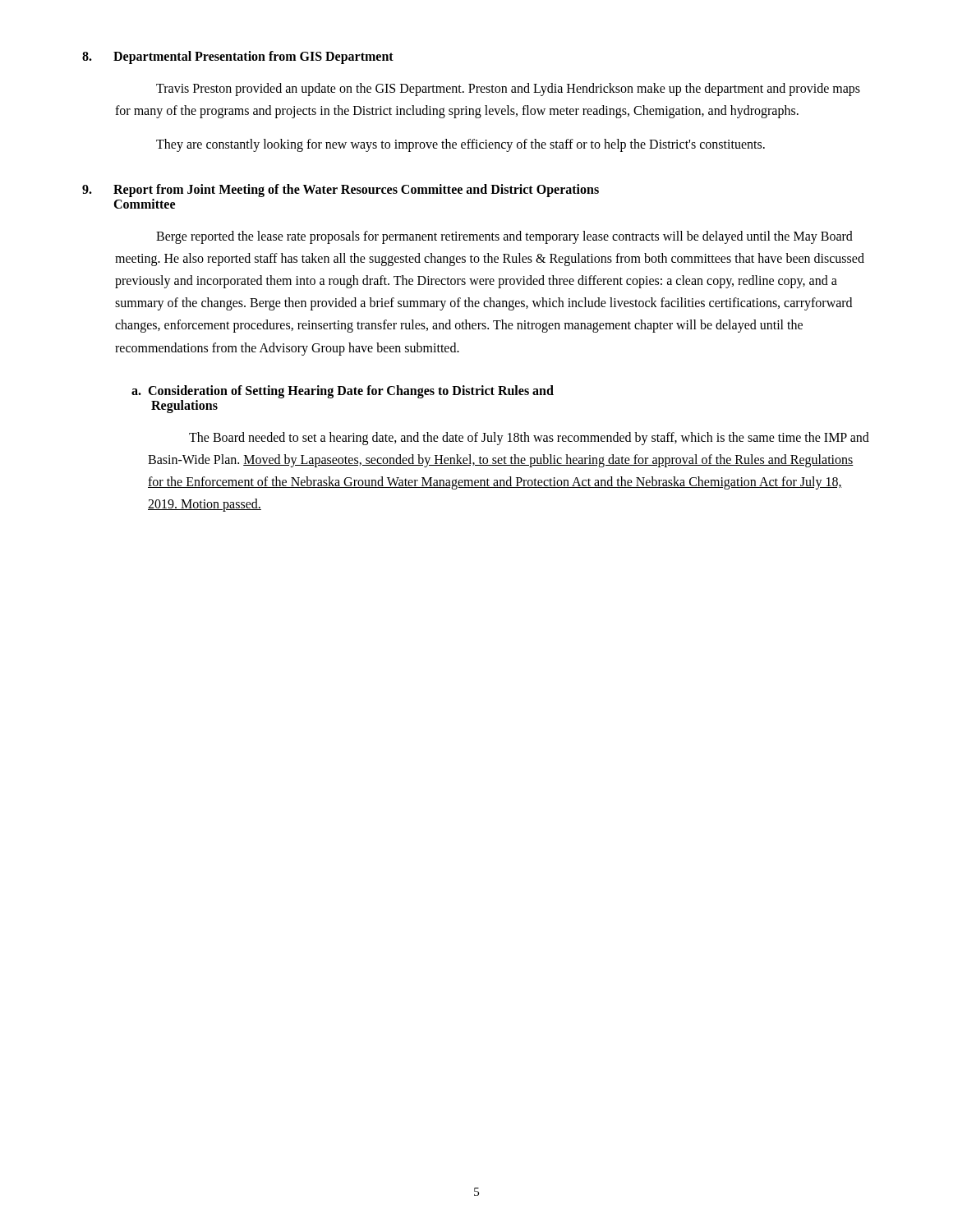Find the region starting "They are constantly looking for new ways to"
The image size is (953, 1232).
click(x=440, y=145)
